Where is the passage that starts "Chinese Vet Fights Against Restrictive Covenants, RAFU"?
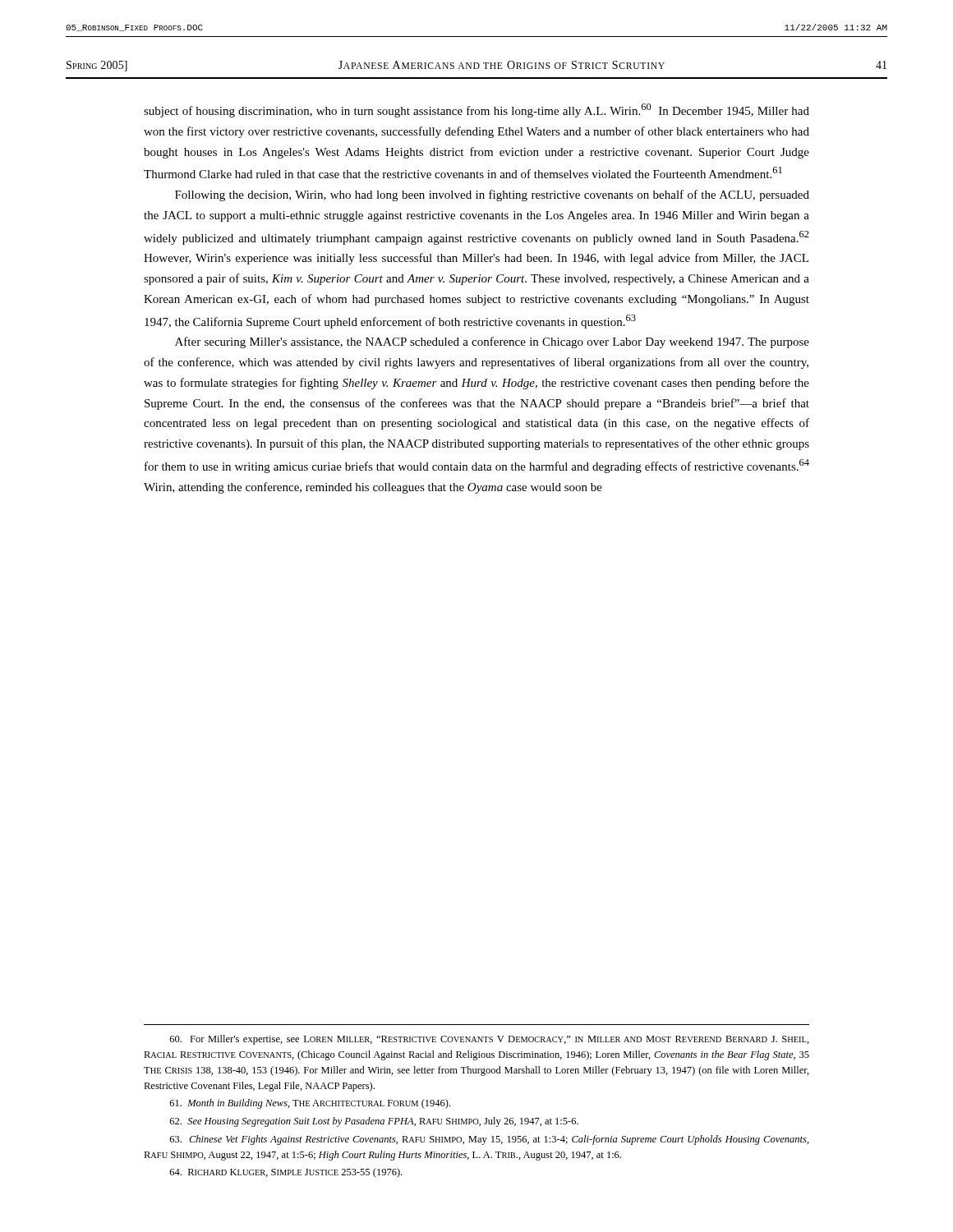 [x=476, y=1147]
